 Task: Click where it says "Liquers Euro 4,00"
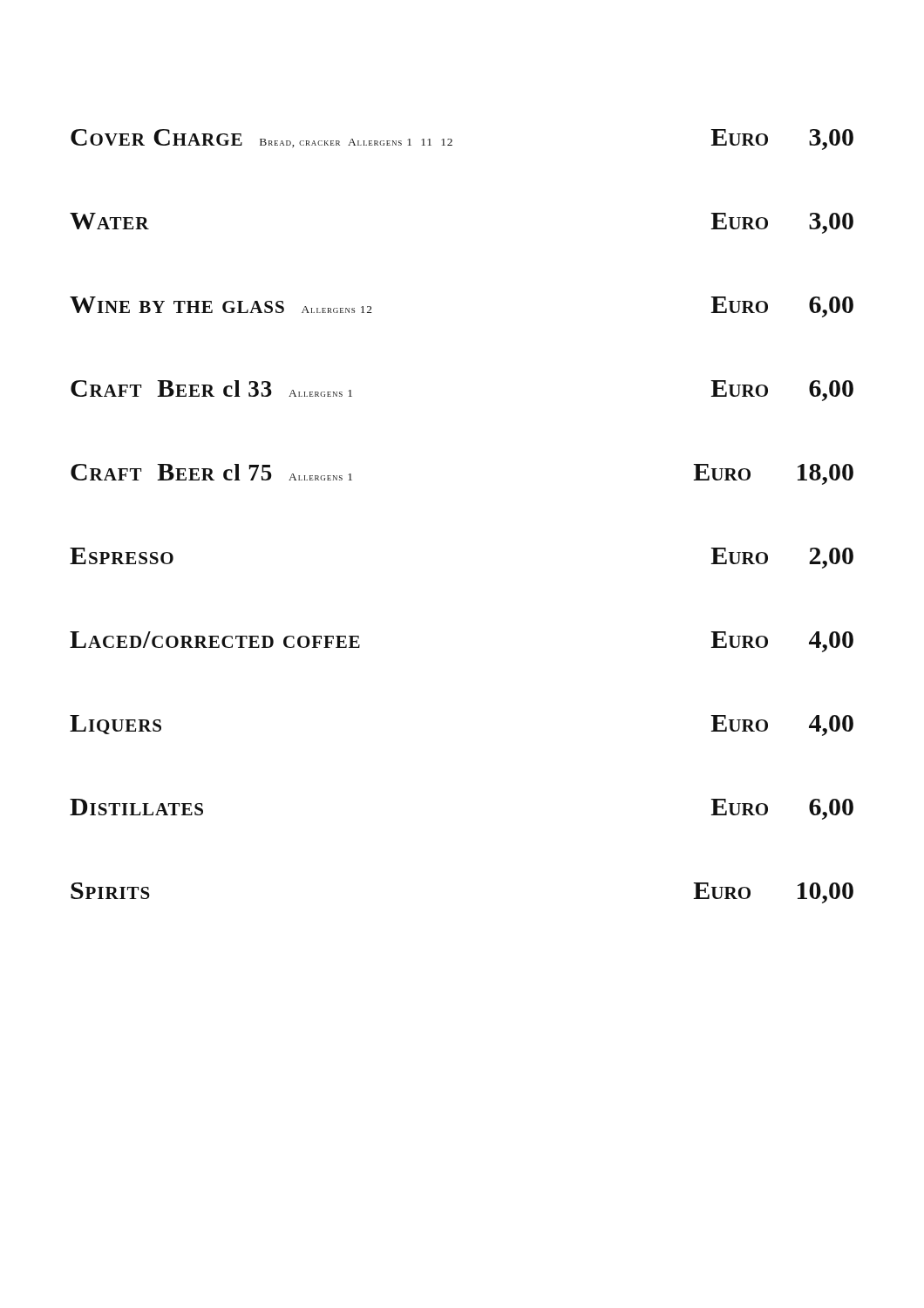[116, 725]
